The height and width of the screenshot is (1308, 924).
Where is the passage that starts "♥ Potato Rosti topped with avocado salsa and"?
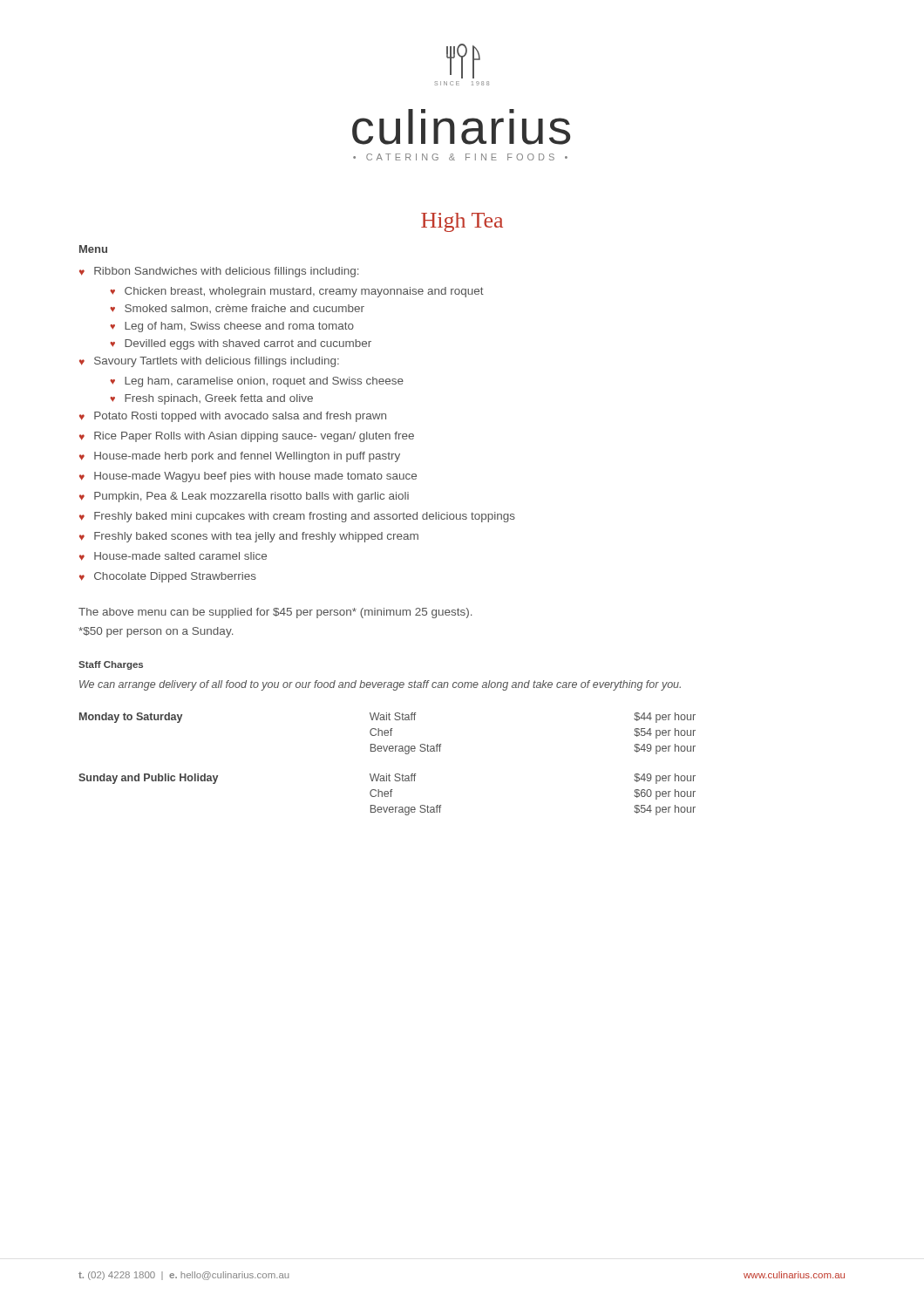(233, 417)
